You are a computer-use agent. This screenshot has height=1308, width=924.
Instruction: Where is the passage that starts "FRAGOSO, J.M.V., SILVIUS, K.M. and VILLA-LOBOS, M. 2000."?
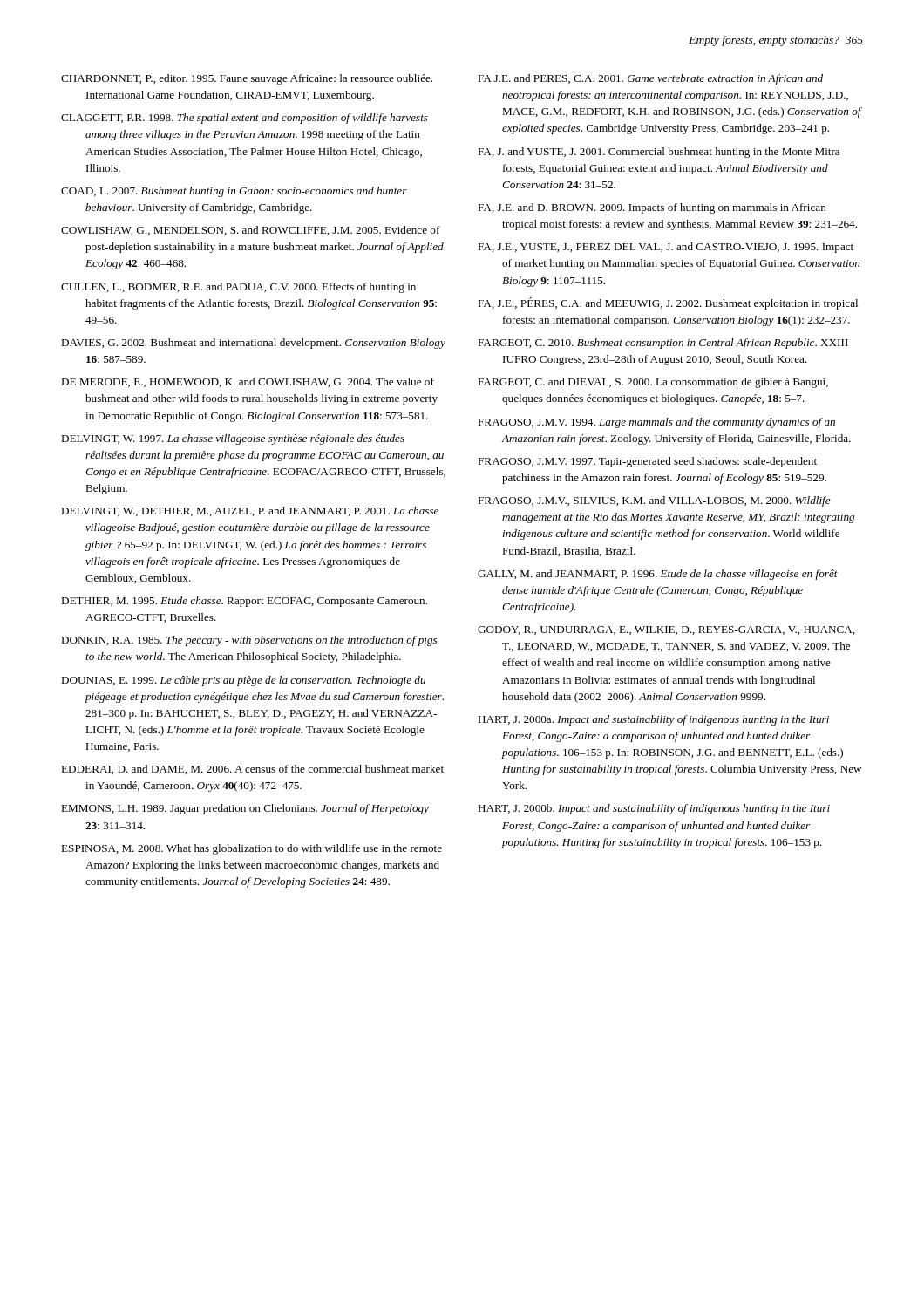666,525
